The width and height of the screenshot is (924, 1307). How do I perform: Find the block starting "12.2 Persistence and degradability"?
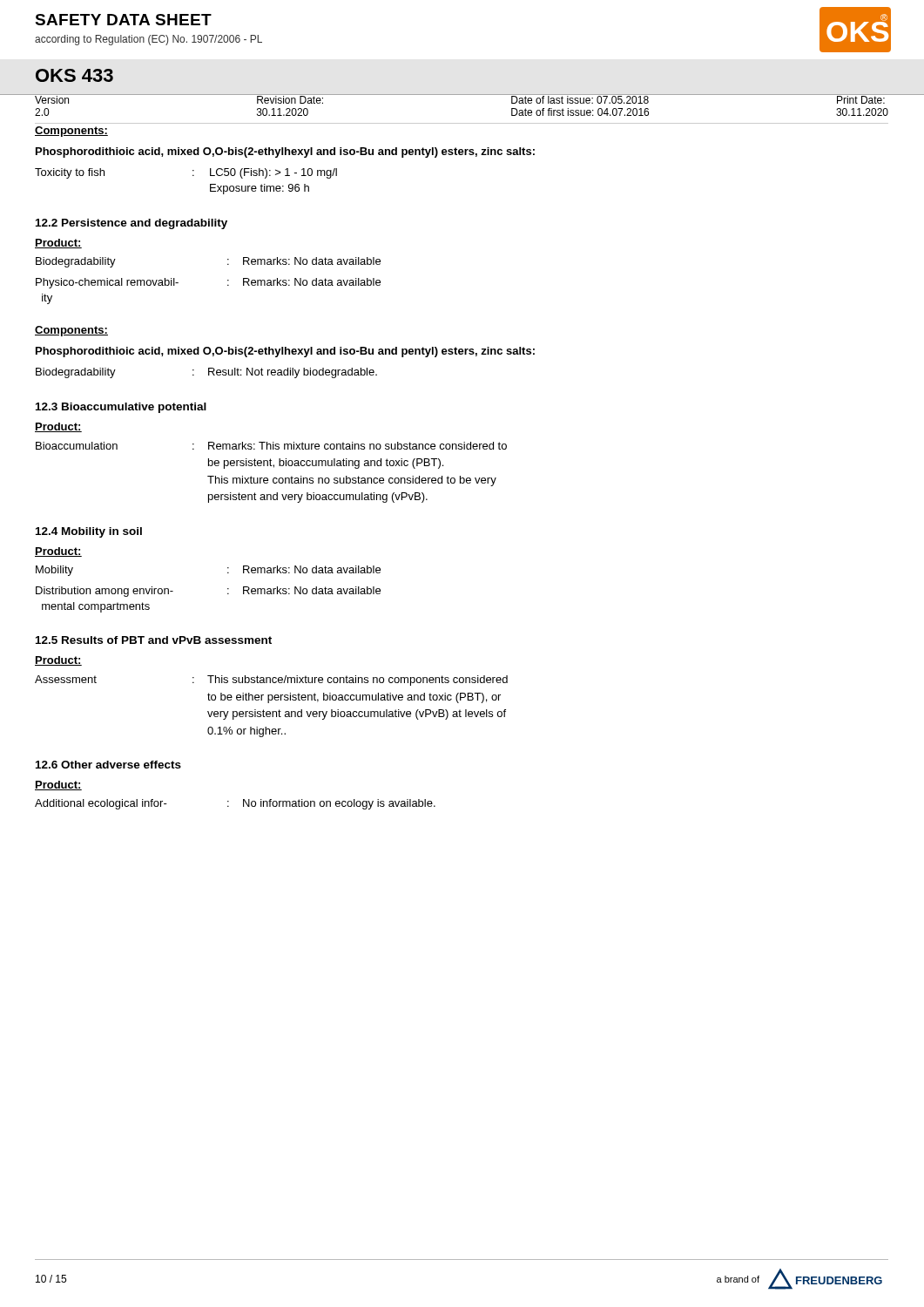(x=131, y=222)
